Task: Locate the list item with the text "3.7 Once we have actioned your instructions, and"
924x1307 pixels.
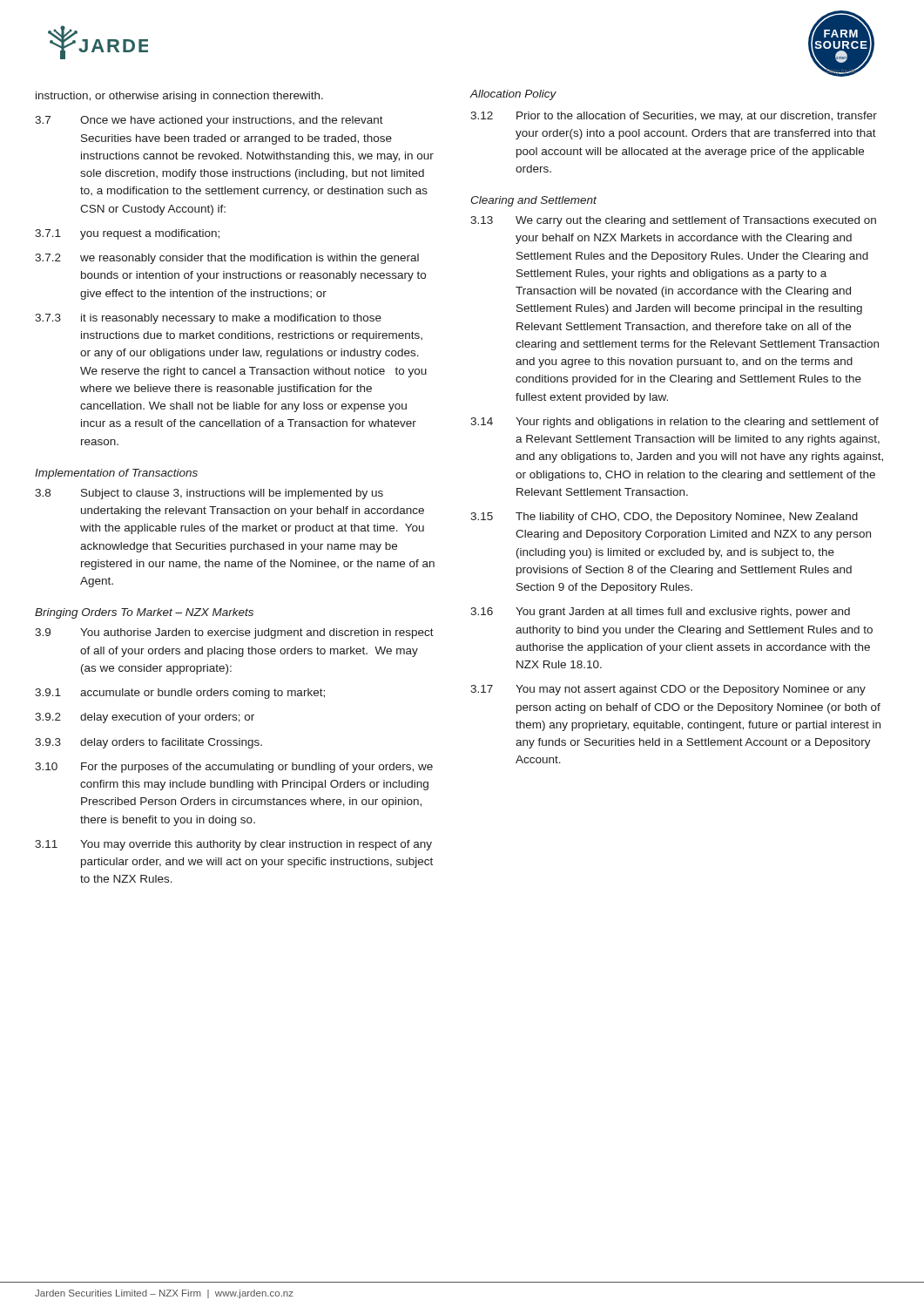Action: (235, 165)
